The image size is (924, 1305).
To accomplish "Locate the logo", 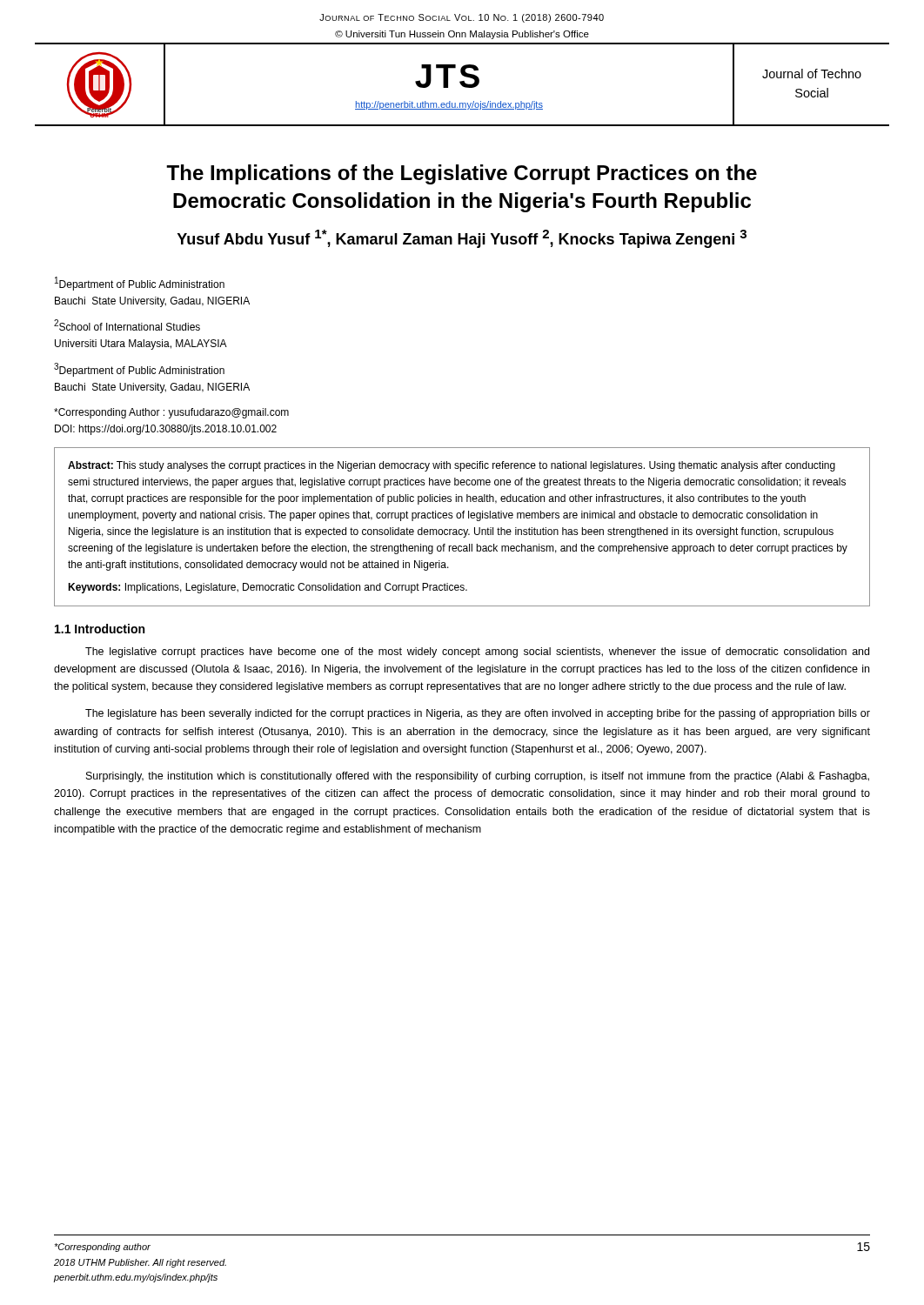I will [x=100, y=84].
